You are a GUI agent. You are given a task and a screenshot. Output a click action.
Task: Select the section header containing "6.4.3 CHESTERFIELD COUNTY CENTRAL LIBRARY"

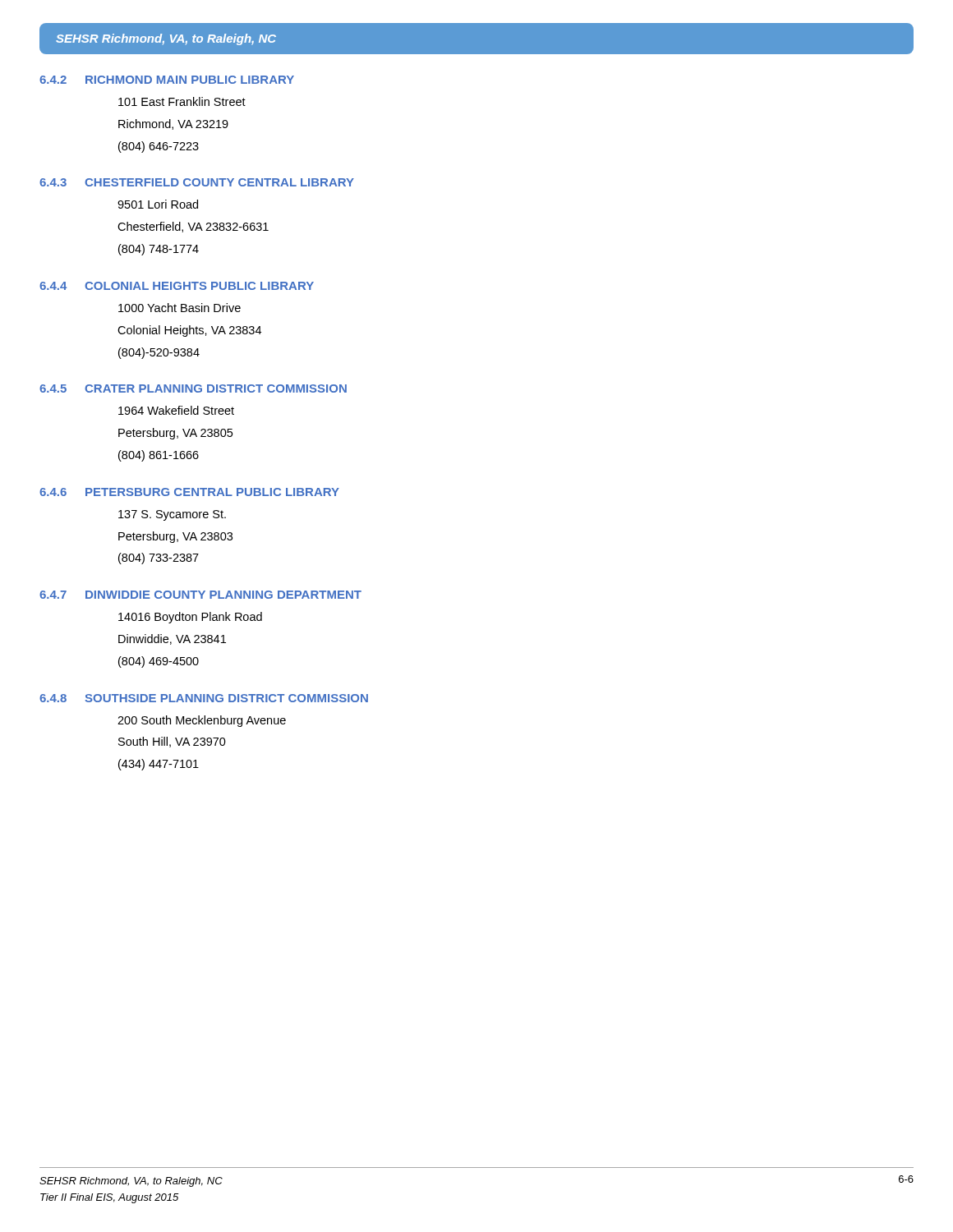point(197,182)
